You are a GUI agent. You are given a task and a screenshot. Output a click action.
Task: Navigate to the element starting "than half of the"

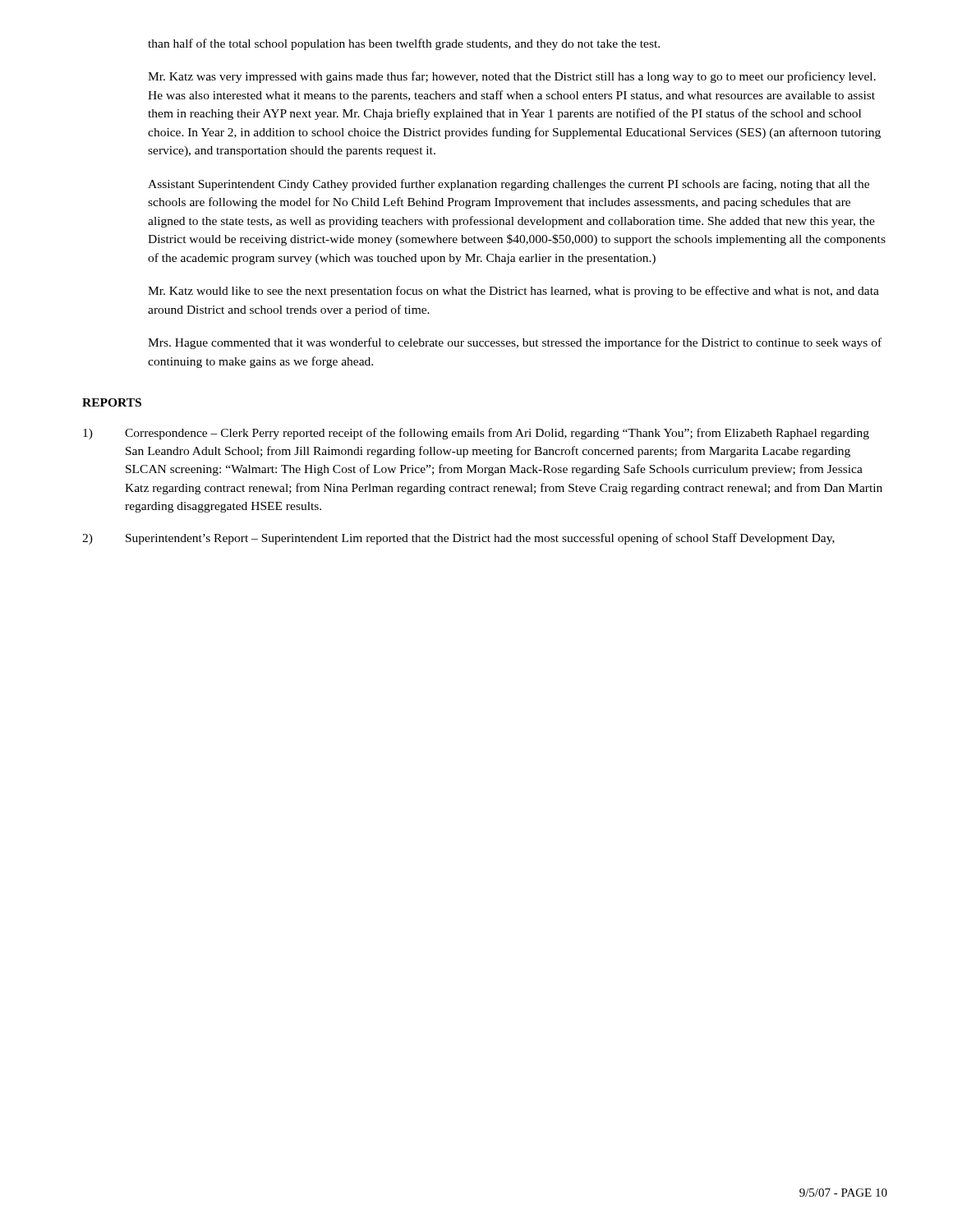point(404,43)
